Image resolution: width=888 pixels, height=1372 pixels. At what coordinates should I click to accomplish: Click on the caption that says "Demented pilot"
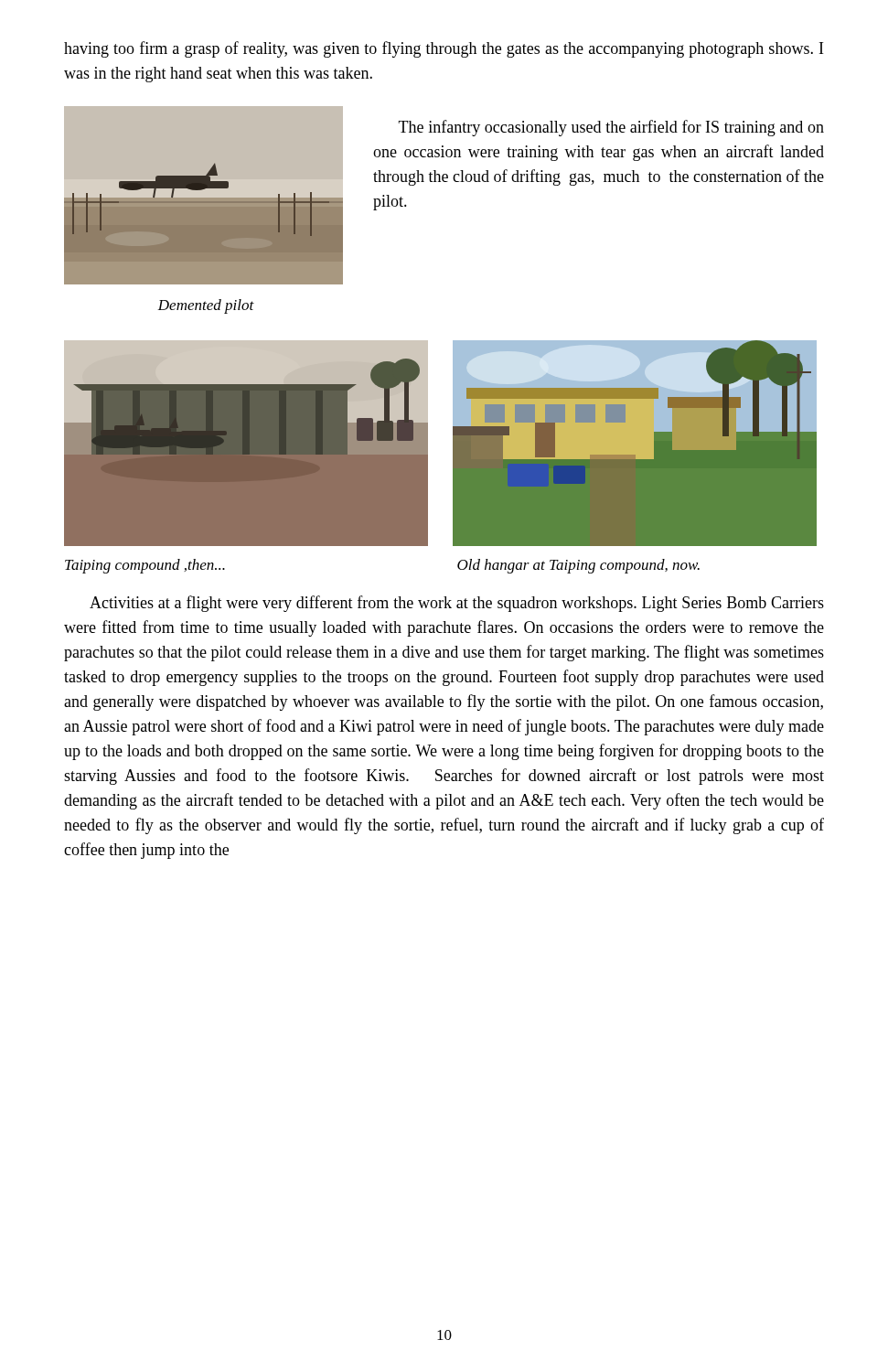coord(206,305)
